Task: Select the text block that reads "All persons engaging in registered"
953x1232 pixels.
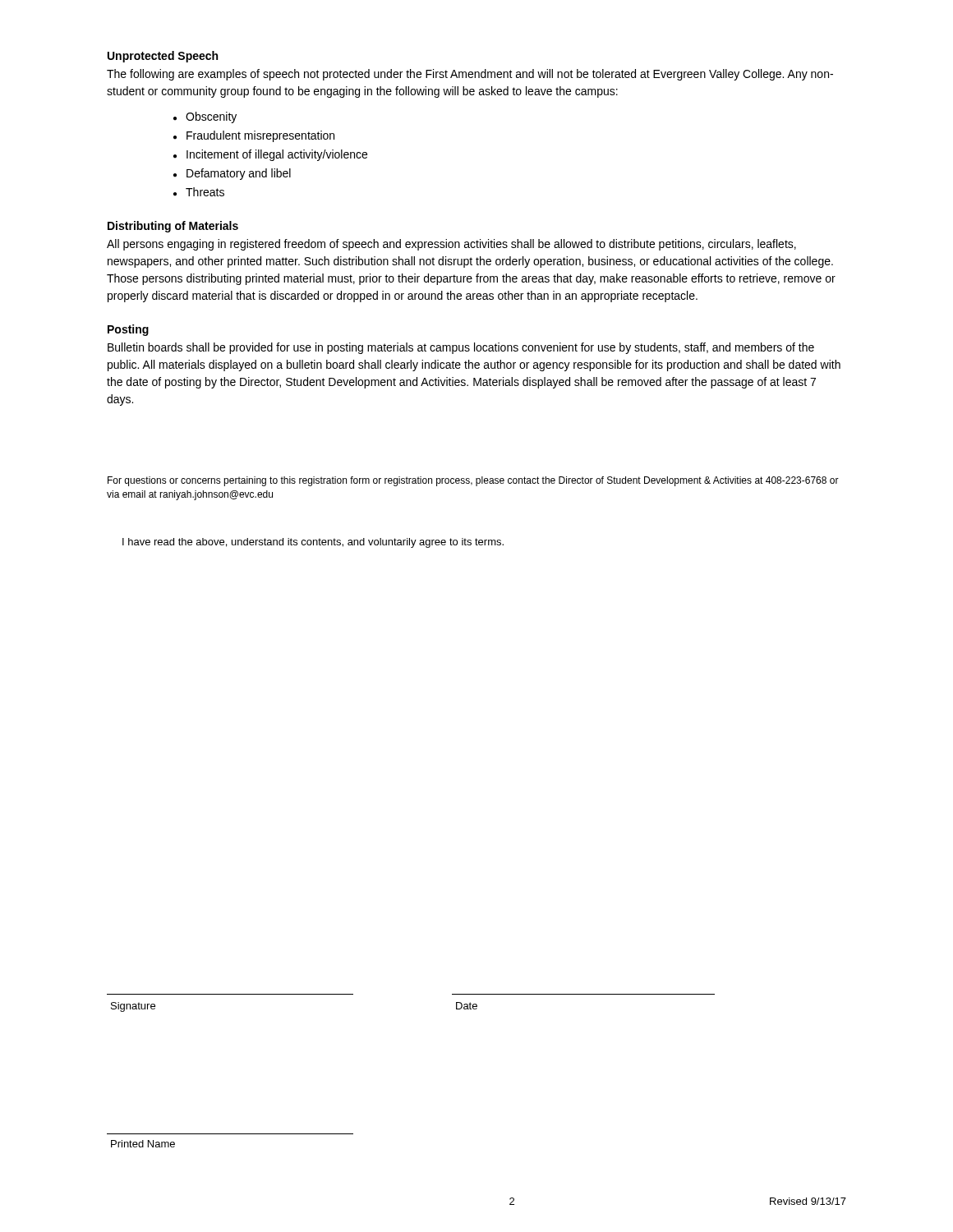Action: [471, 270]
